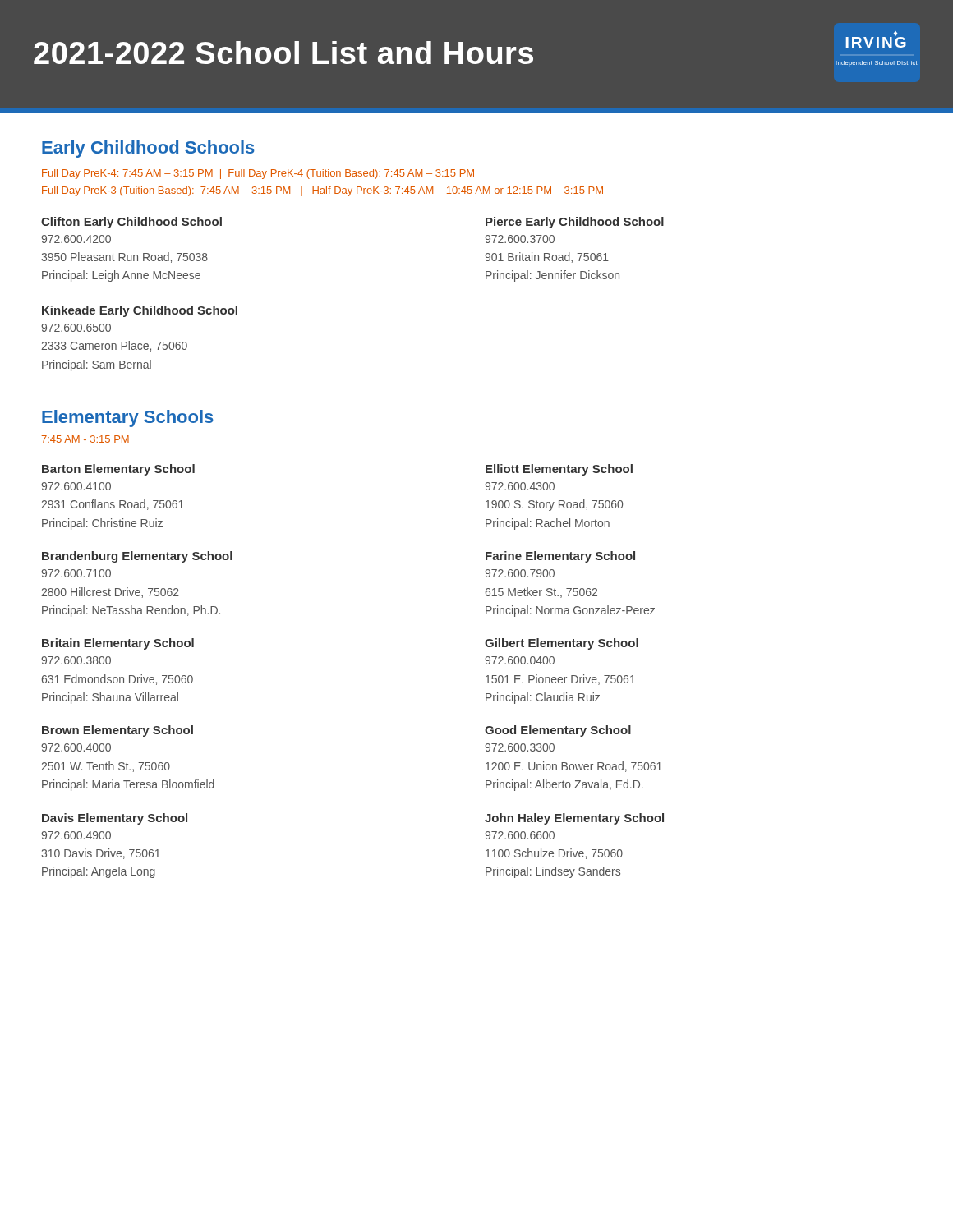953x1232 pixels.
Task: Select the element starting "Brown Elementary School 972.600.4000 2501"
Action: tap(117, 731)
